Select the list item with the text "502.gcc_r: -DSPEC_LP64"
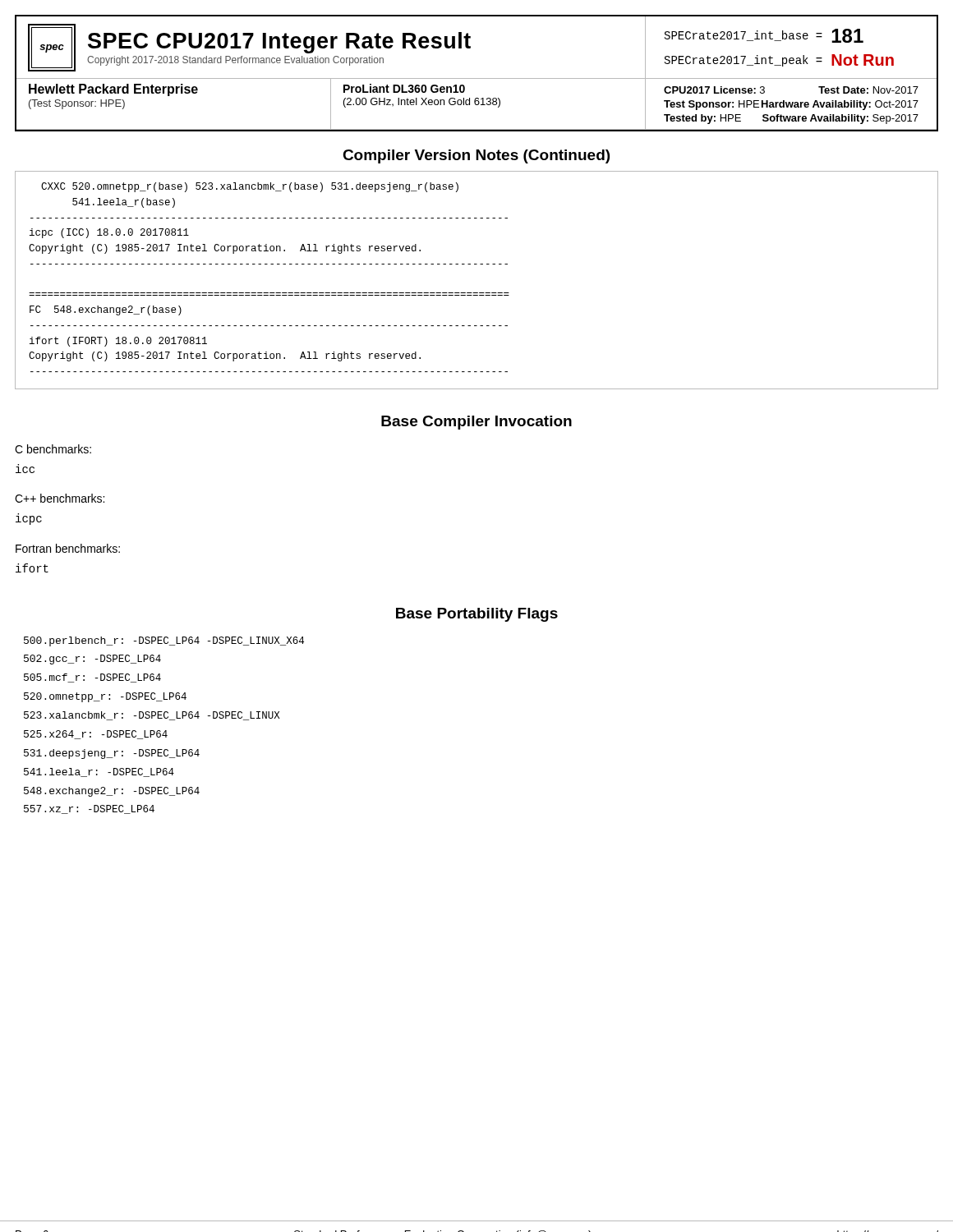 [x=92, y=659]
